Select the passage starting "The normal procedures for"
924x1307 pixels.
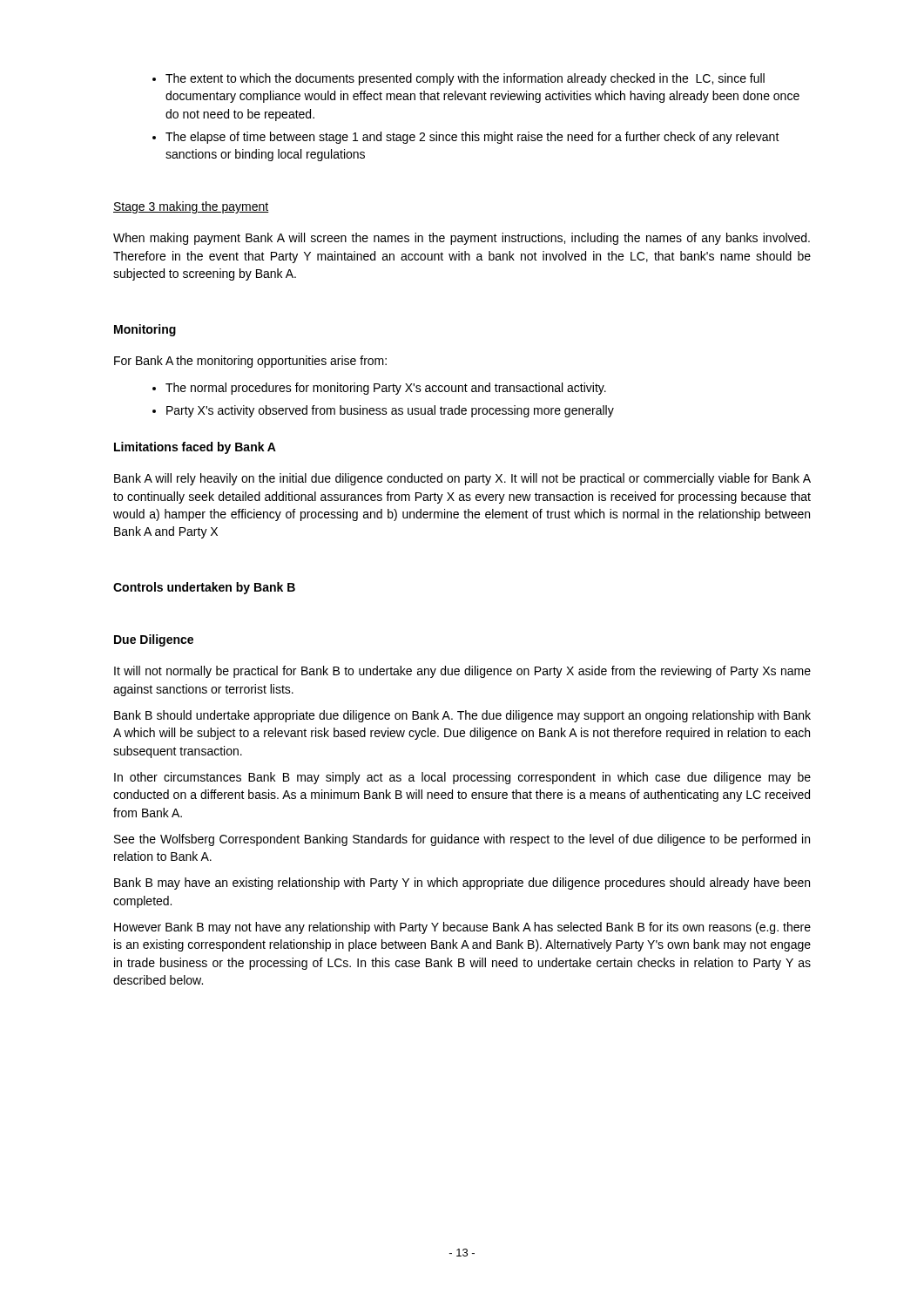(x=386, y=387)
